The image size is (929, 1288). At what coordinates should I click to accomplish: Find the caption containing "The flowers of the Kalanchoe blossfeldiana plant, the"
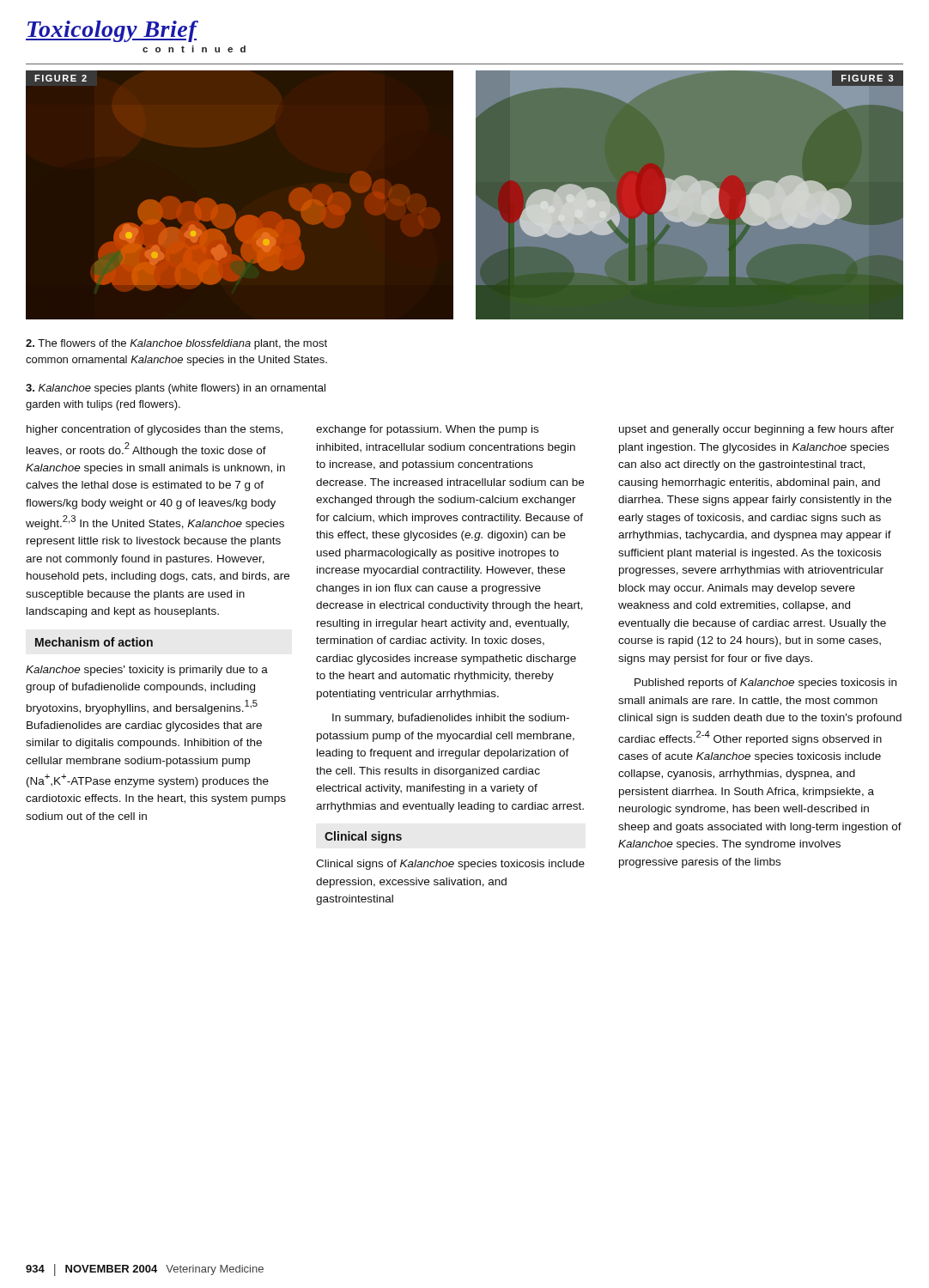(180, 352)
